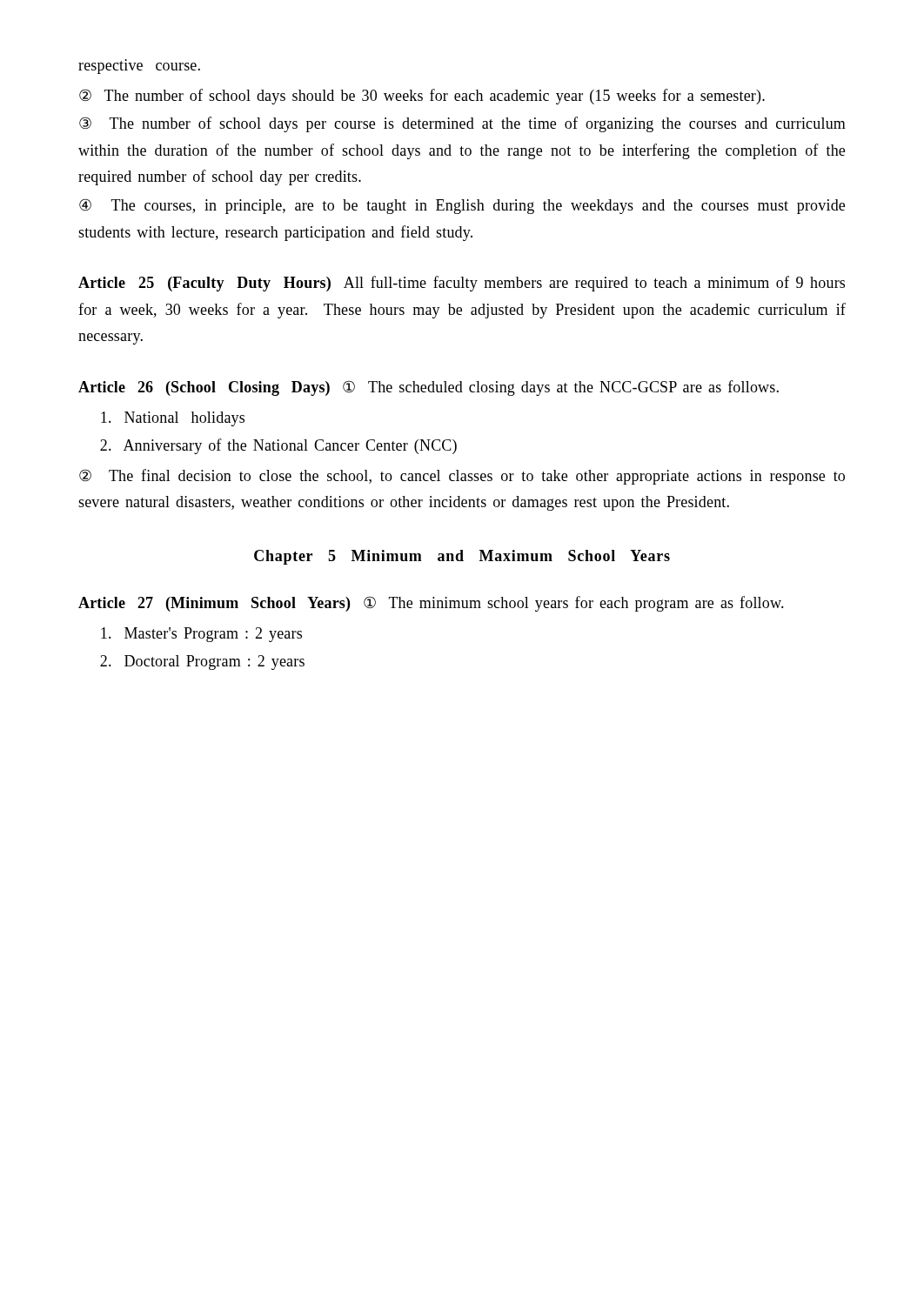Image resolution: width=924 pixels, height=1305 pixels.
Task: Locate the block of text that opens with "2. Doctoral Program : 2"
Action: click(x=200, y=661)
